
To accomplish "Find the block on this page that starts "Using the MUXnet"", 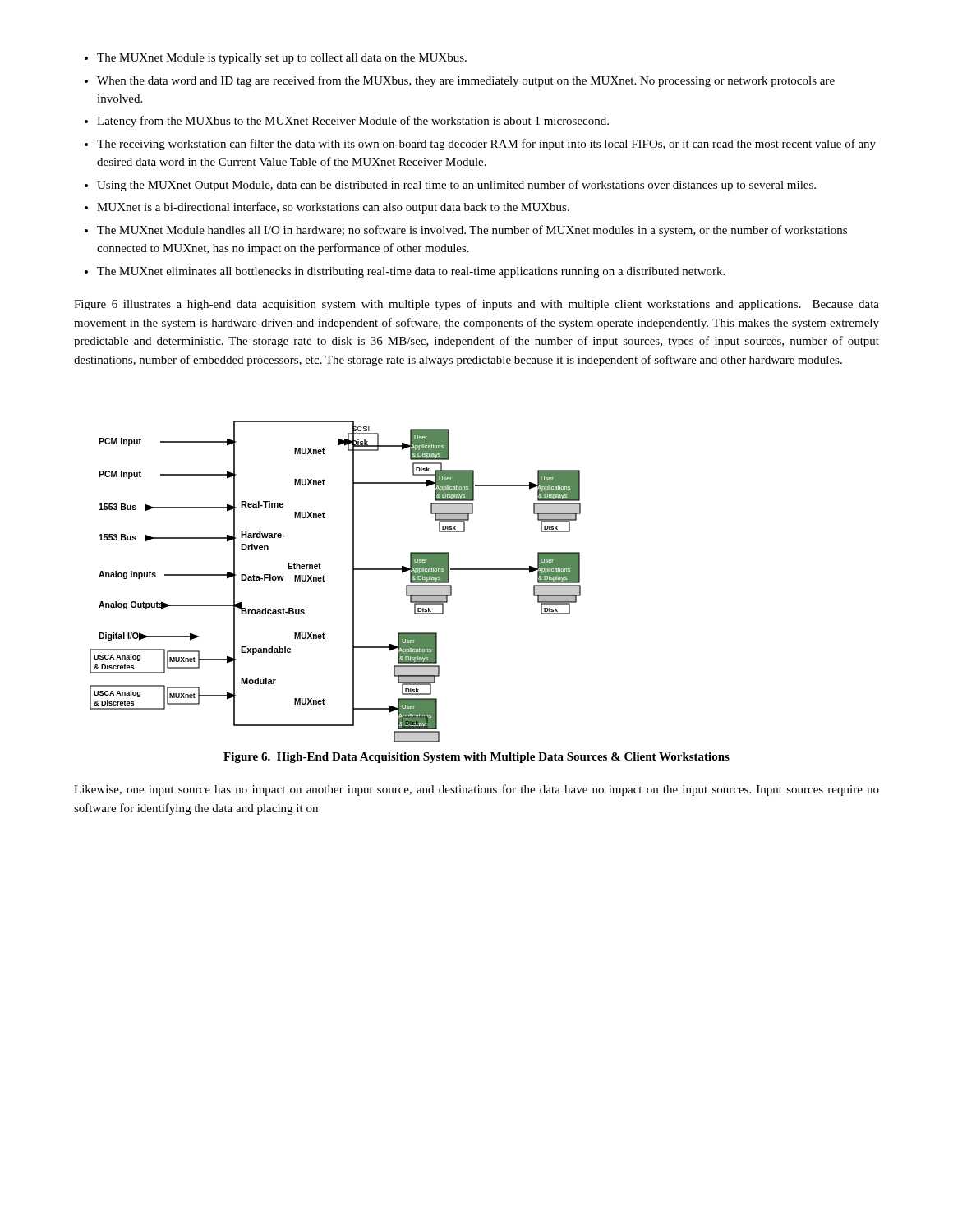I will [457, 184].
